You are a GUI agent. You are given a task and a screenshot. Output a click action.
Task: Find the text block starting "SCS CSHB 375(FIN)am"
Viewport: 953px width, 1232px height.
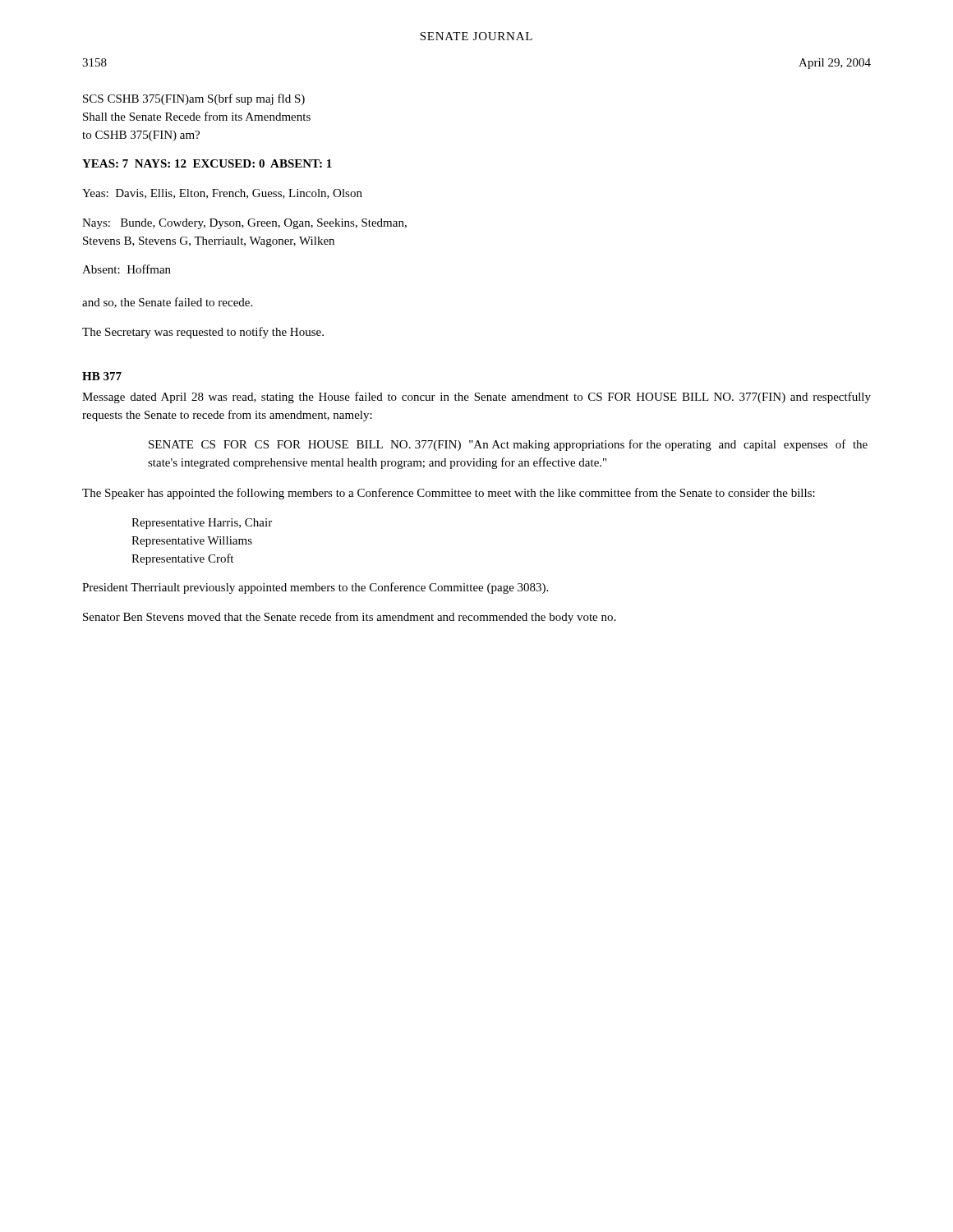(x=196, y=116)
